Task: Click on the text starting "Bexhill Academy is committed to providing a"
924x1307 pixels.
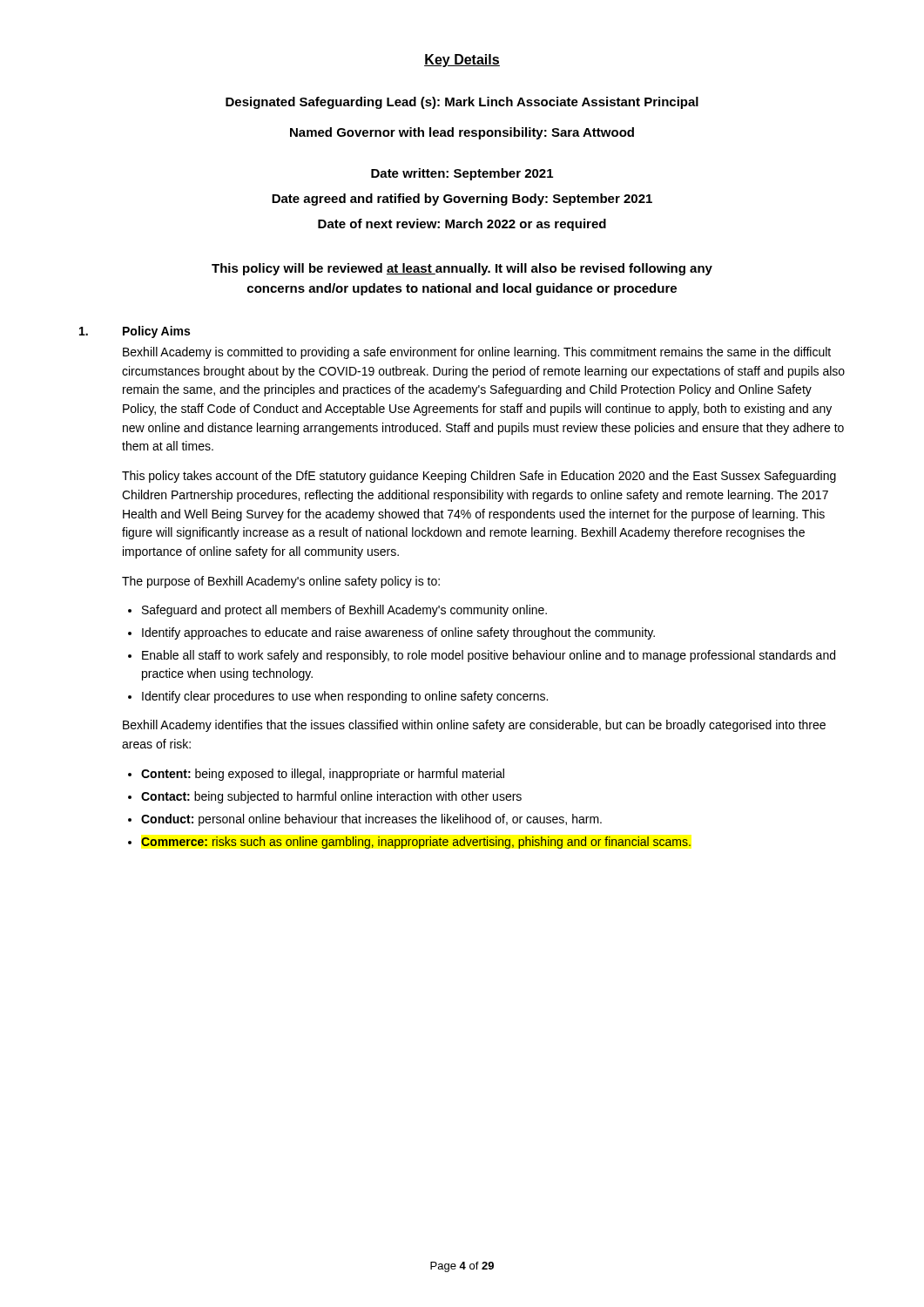Action: tap(483, 399)
